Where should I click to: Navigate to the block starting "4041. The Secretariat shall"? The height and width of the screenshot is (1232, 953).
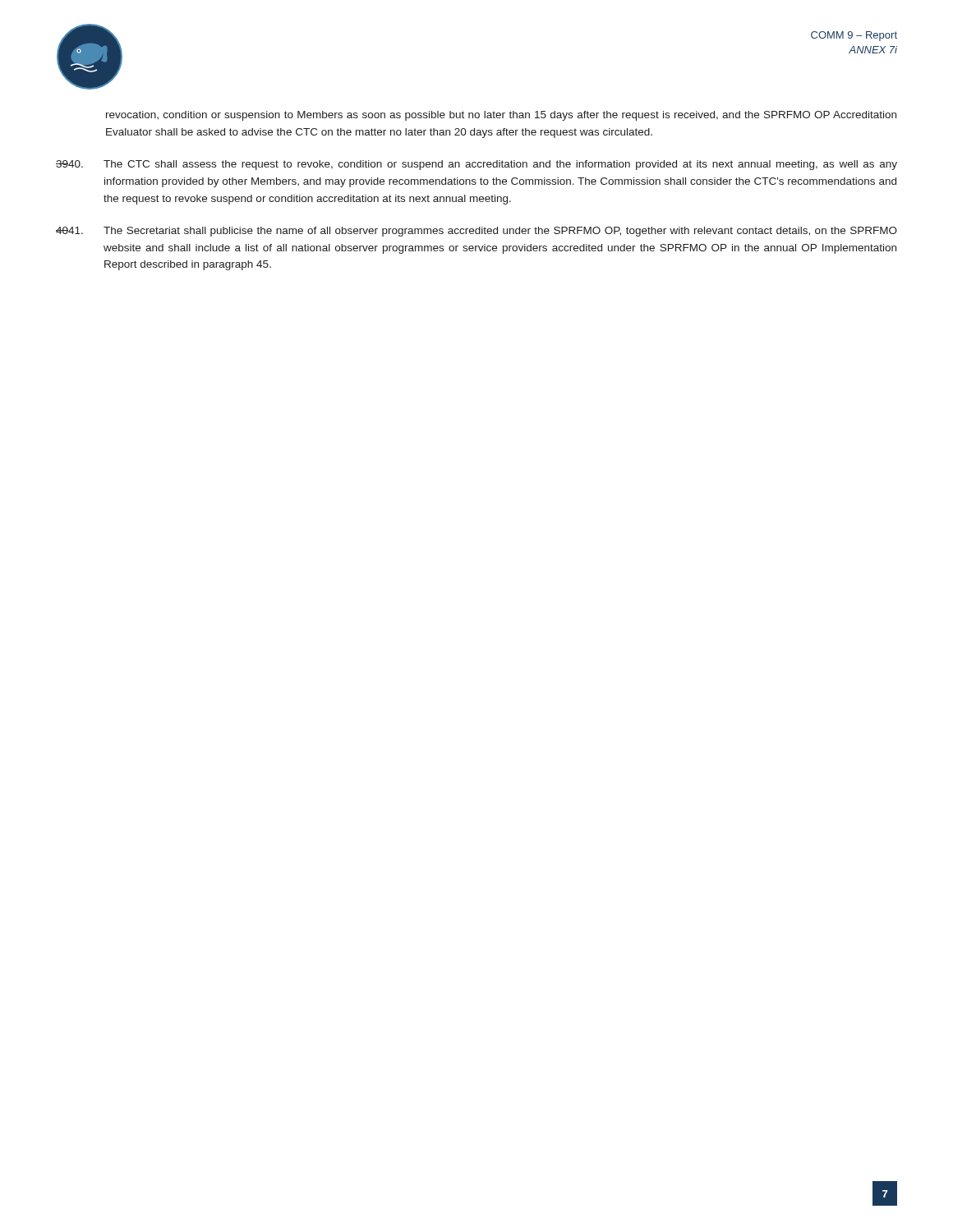point(476,248)
